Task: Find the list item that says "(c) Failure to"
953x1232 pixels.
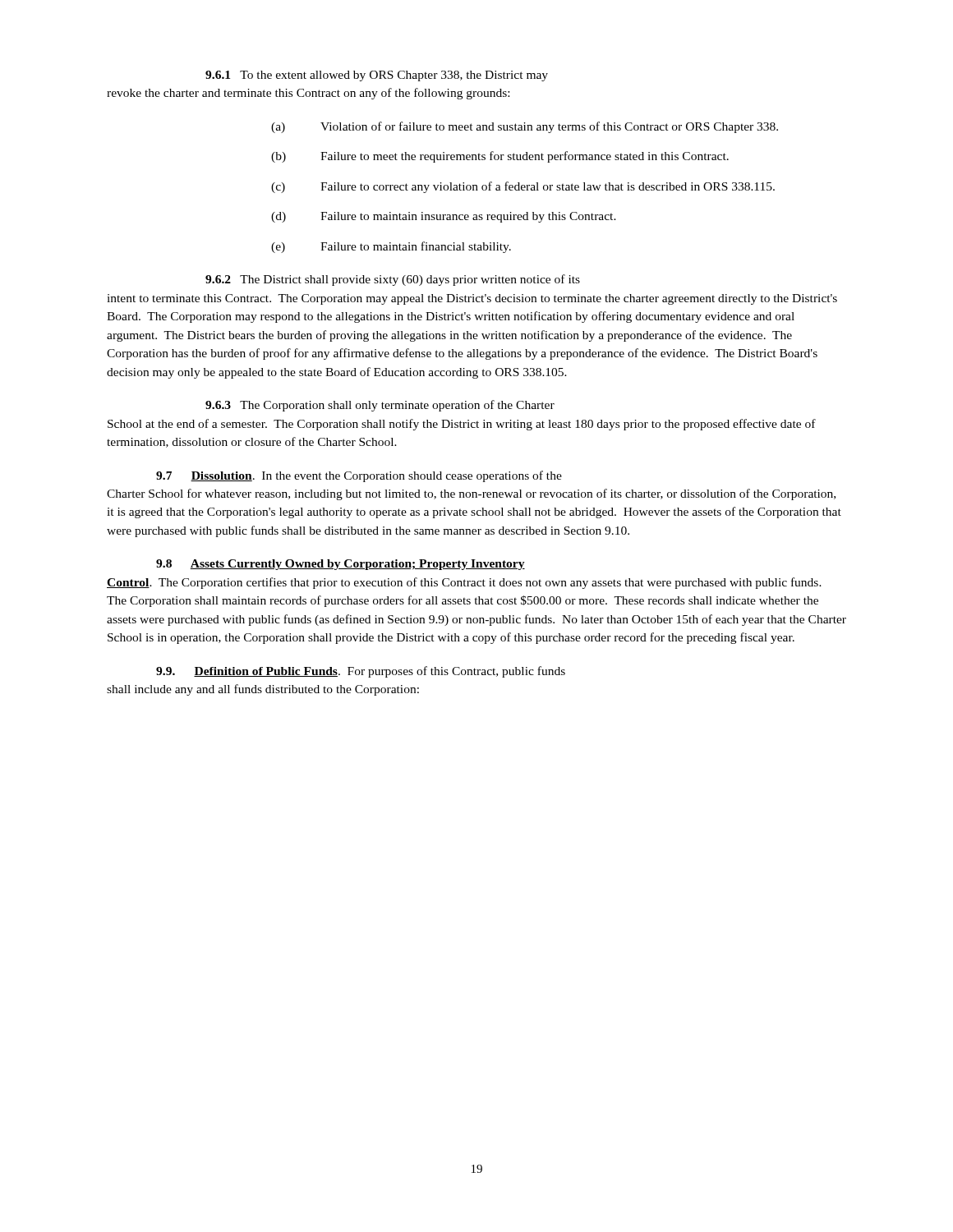Action: coord(523,187)
